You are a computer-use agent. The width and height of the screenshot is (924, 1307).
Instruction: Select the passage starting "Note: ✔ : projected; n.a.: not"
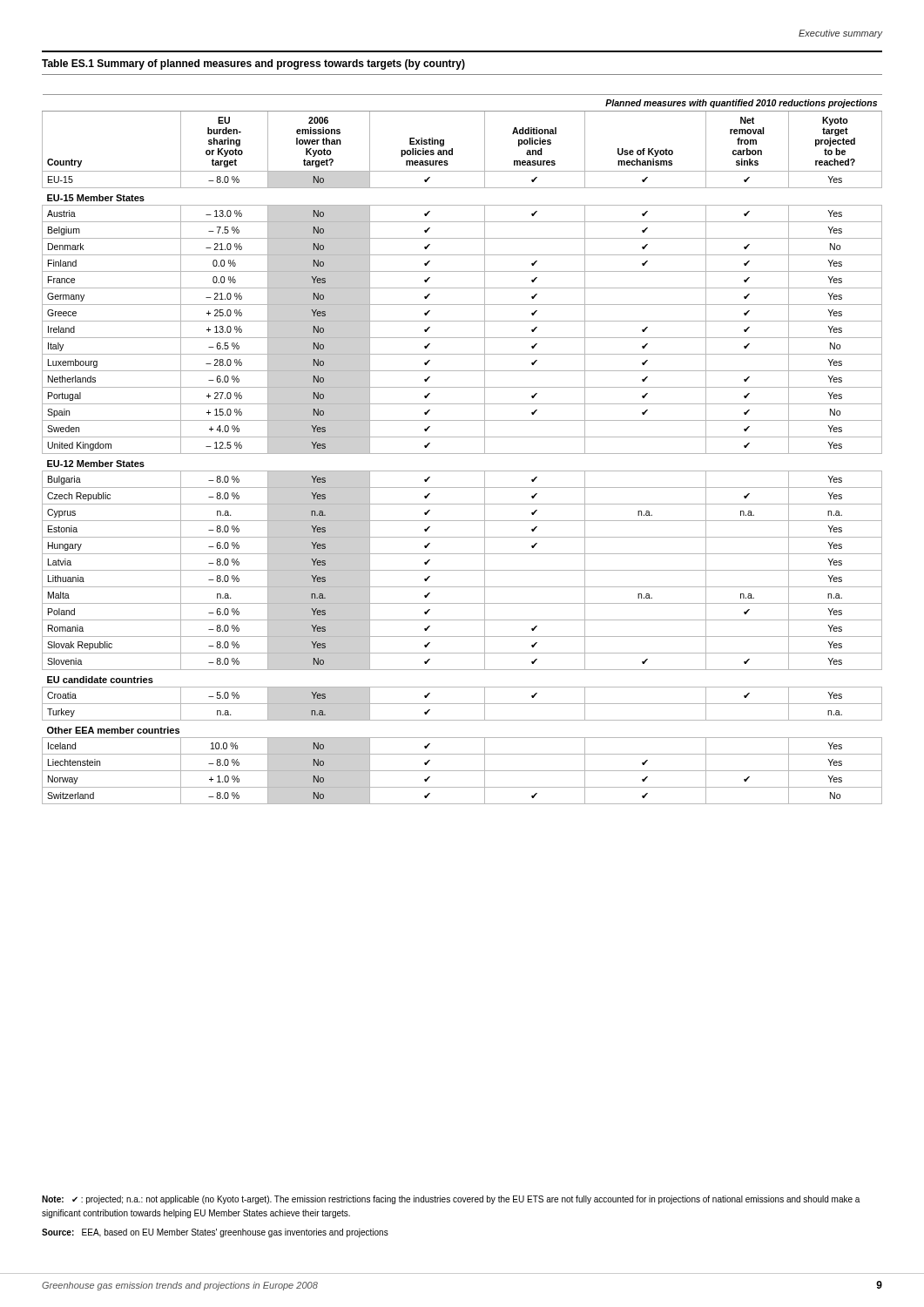(451, 1206)
